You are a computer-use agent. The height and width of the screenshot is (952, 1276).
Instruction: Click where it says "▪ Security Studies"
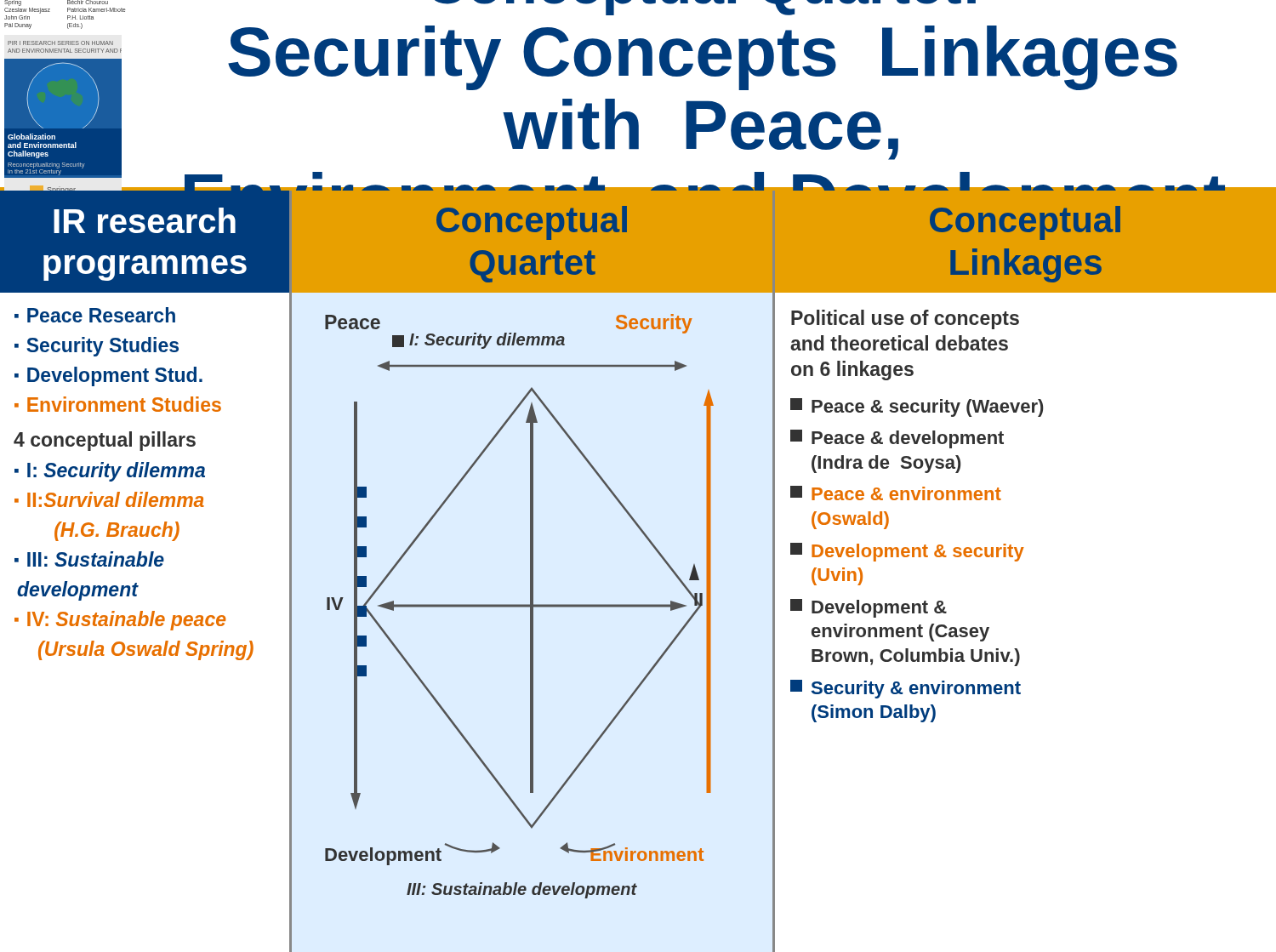tap(97, 346)
